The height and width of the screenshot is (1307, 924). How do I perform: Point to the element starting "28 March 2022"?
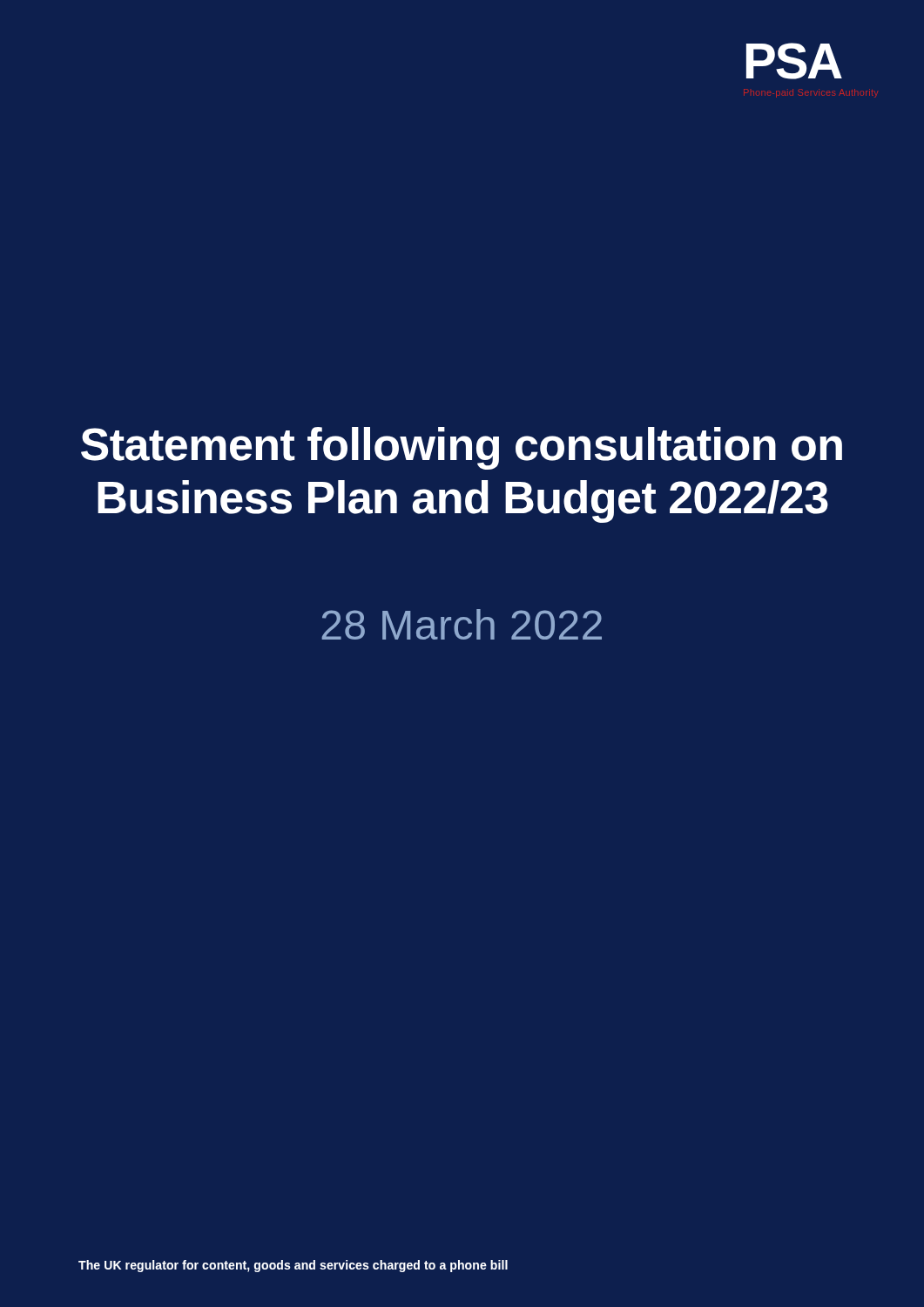[462, 625]
